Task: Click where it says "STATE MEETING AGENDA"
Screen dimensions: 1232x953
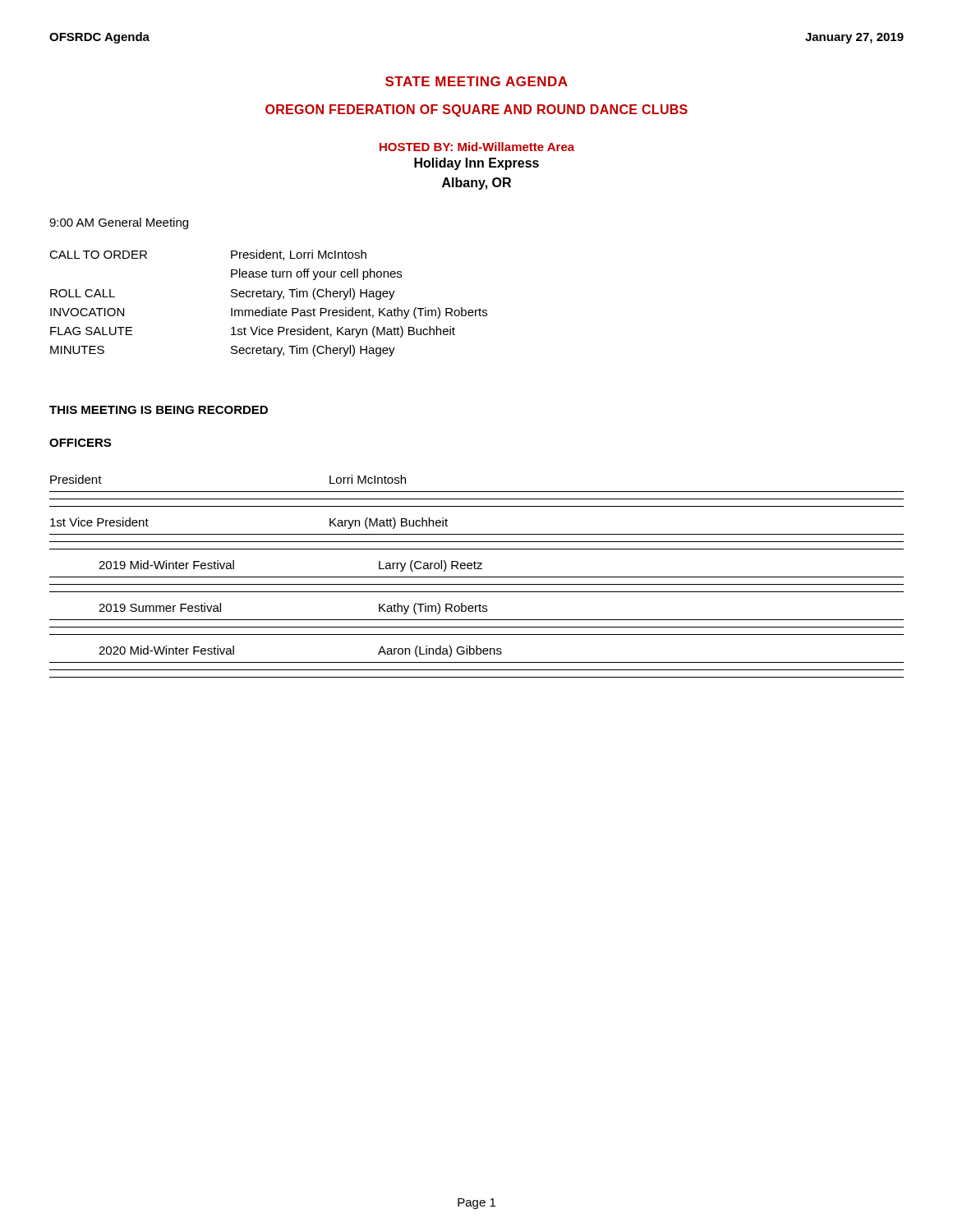Action: click(476, 82)
